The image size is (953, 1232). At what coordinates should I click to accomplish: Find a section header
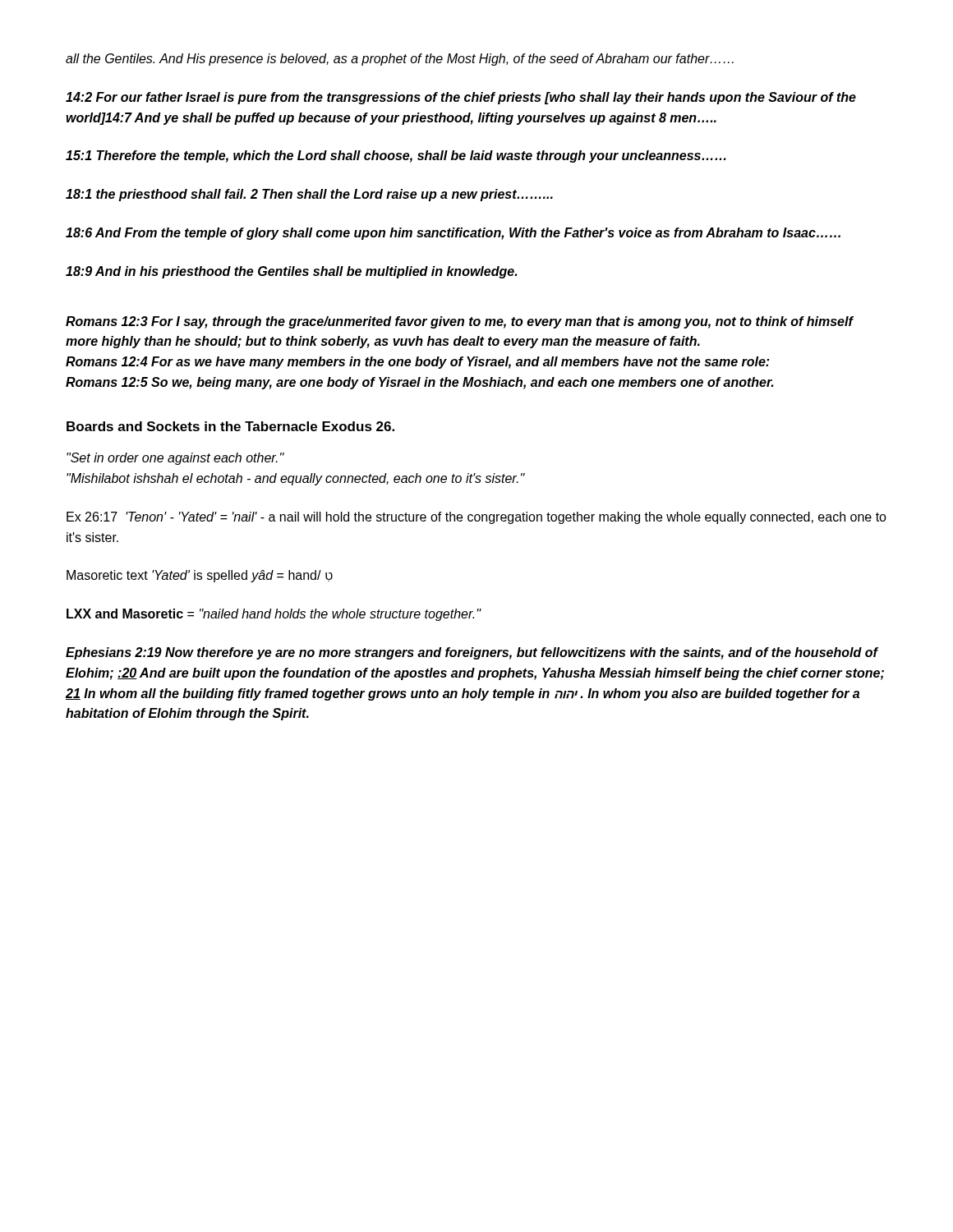[x=231, y=426]
